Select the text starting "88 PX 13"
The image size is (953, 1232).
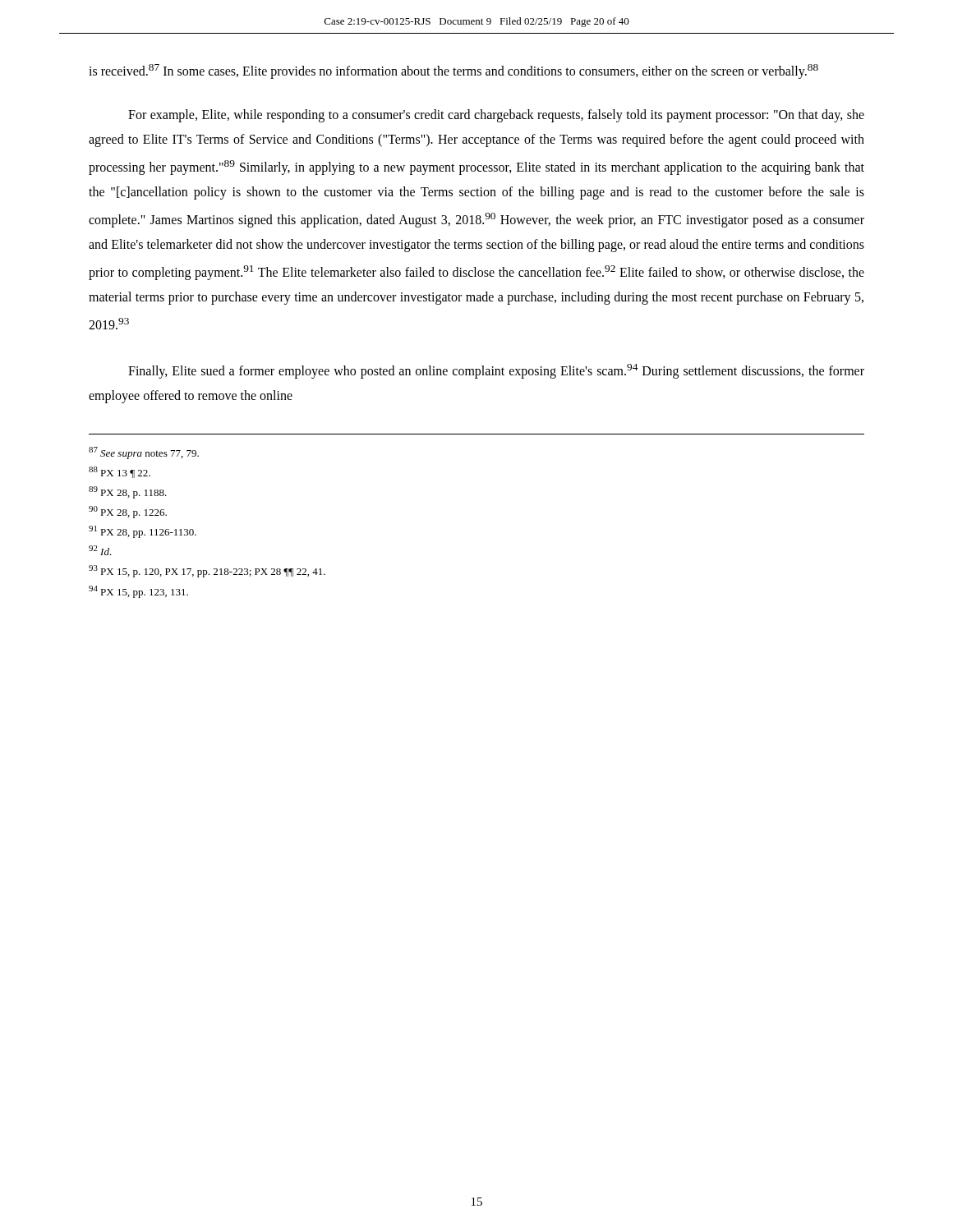pyautogui.click(x=120, y=471)
